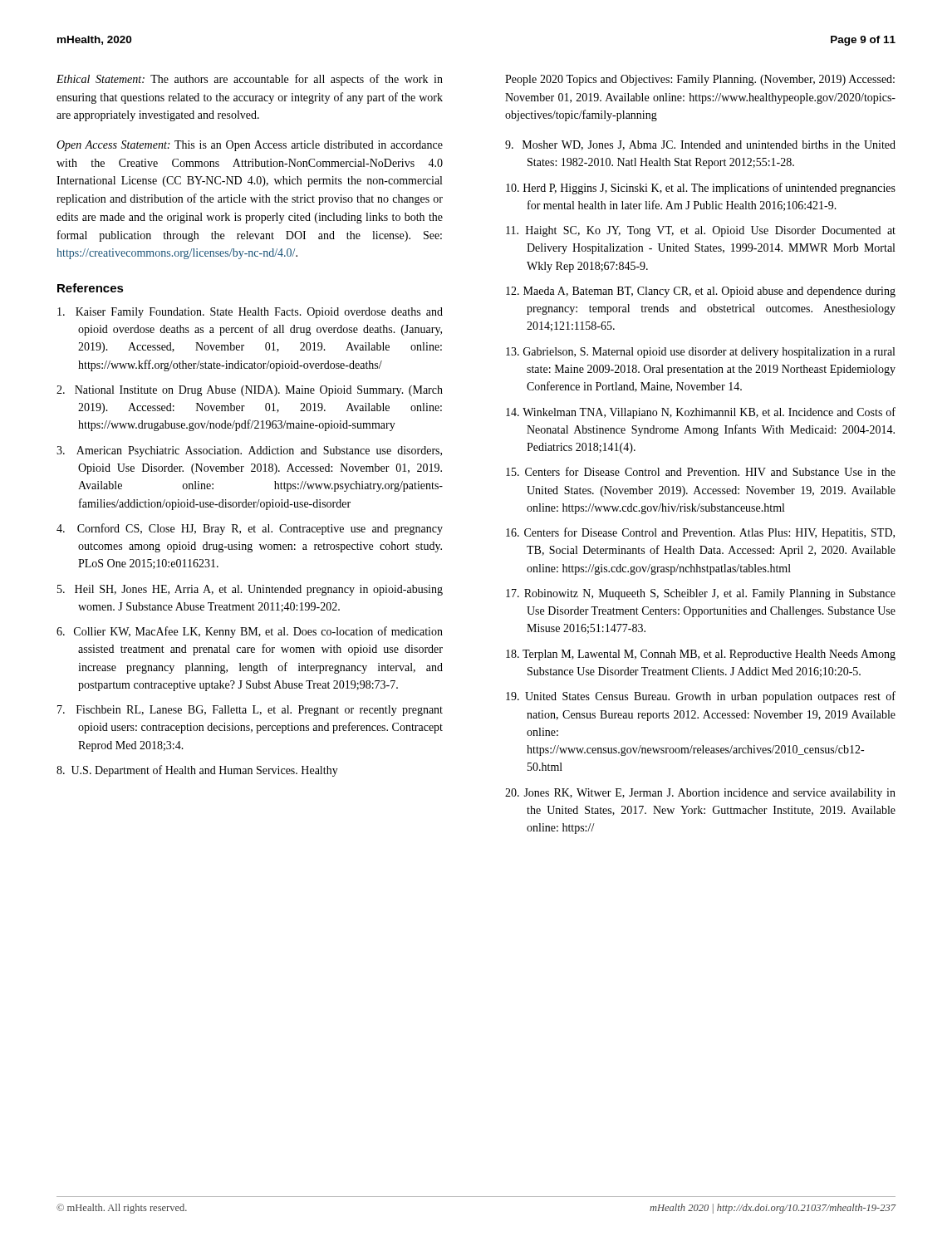The width and height of the screenshot is (952, 1246).
Task: Select the text block that says "Ethical Statement: The"
Action: pos(250,98)
